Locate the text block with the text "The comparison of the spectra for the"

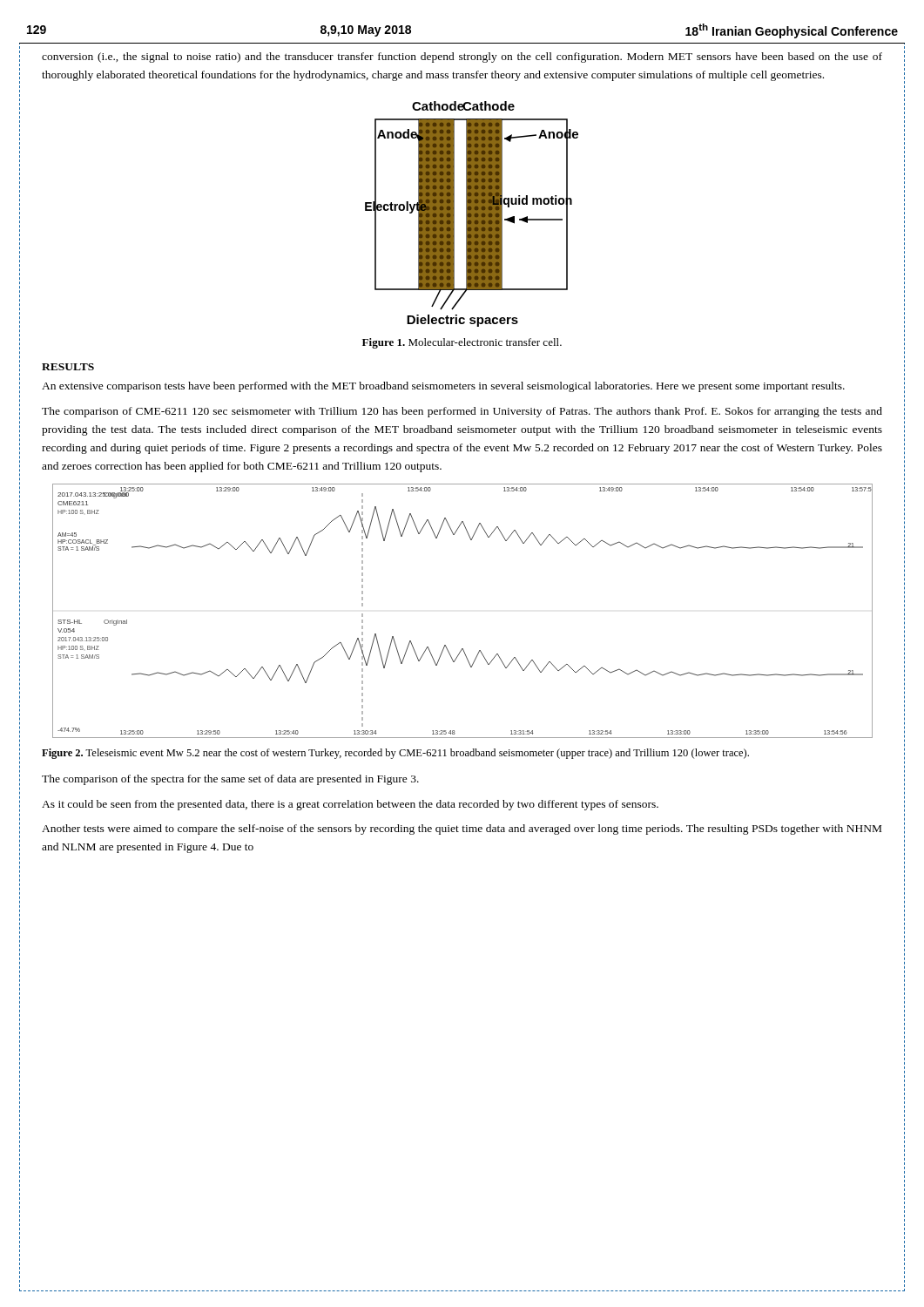(x=230, y=778)
